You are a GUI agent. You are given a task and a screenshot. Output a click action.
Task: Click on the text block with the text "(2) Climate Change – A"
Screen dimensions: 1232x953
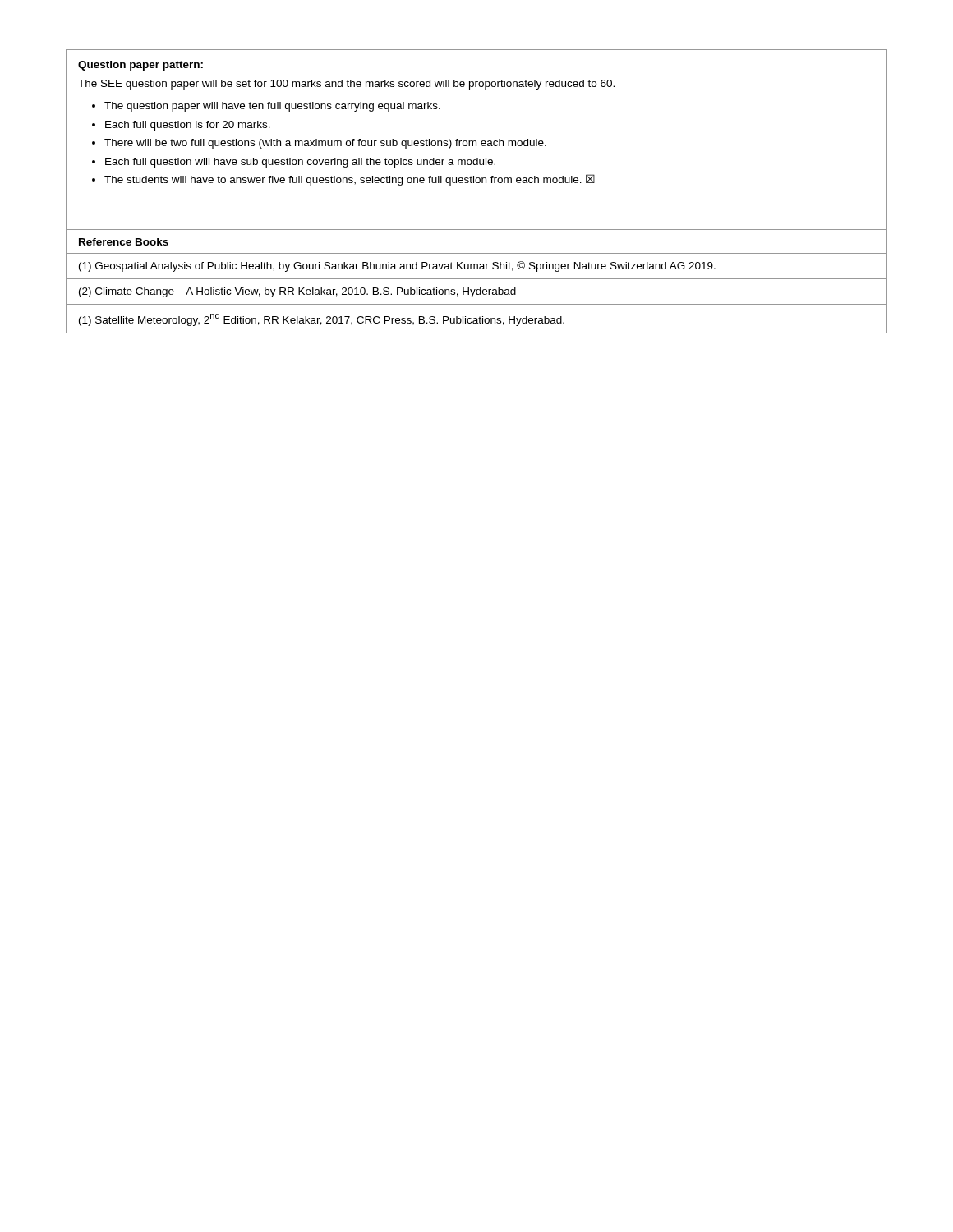click(297, 291)
